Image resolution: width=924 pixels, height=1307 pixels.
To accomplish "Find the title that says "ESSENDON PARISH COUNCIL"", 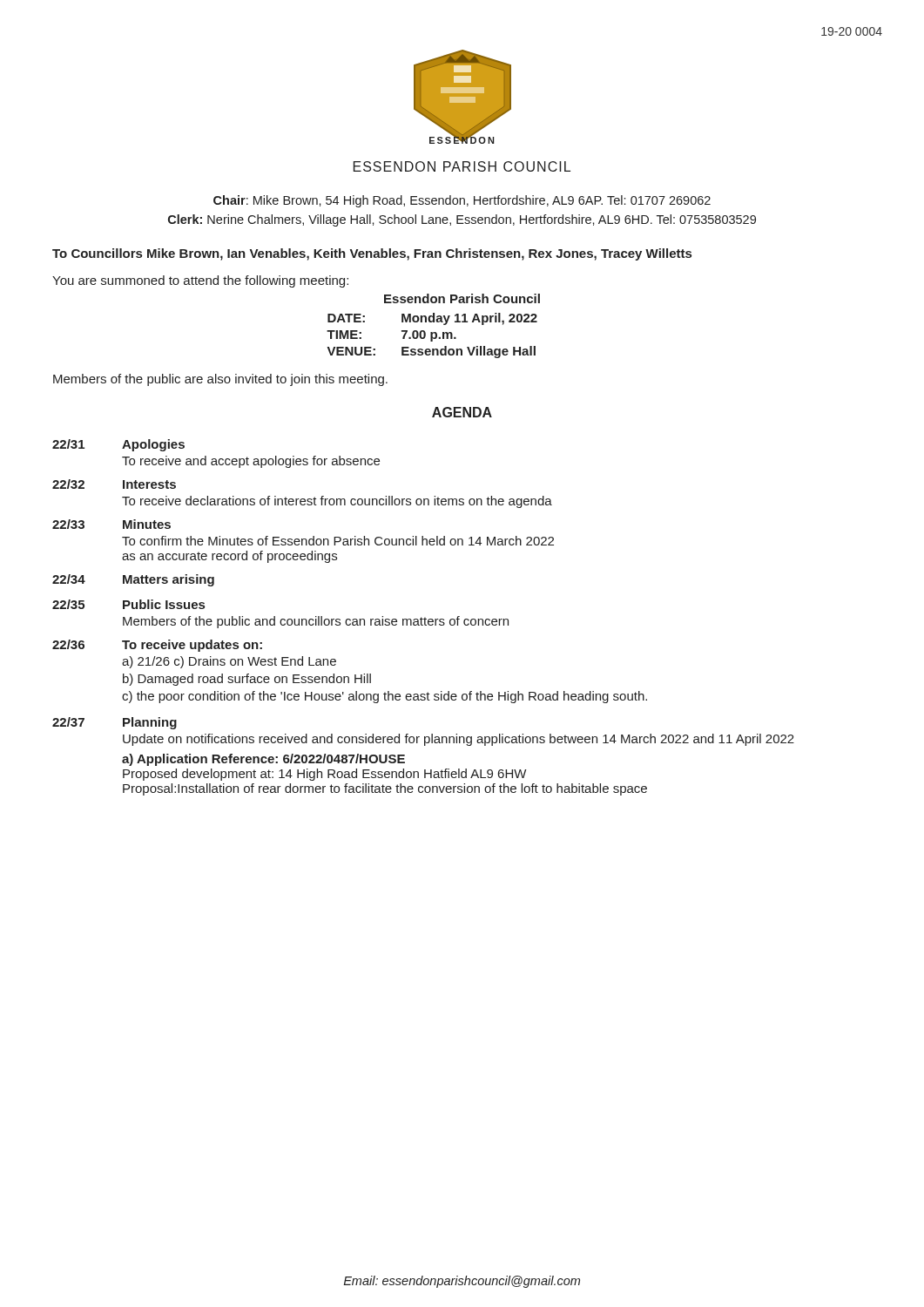I will pyautogui.click(x=462, y=167).
